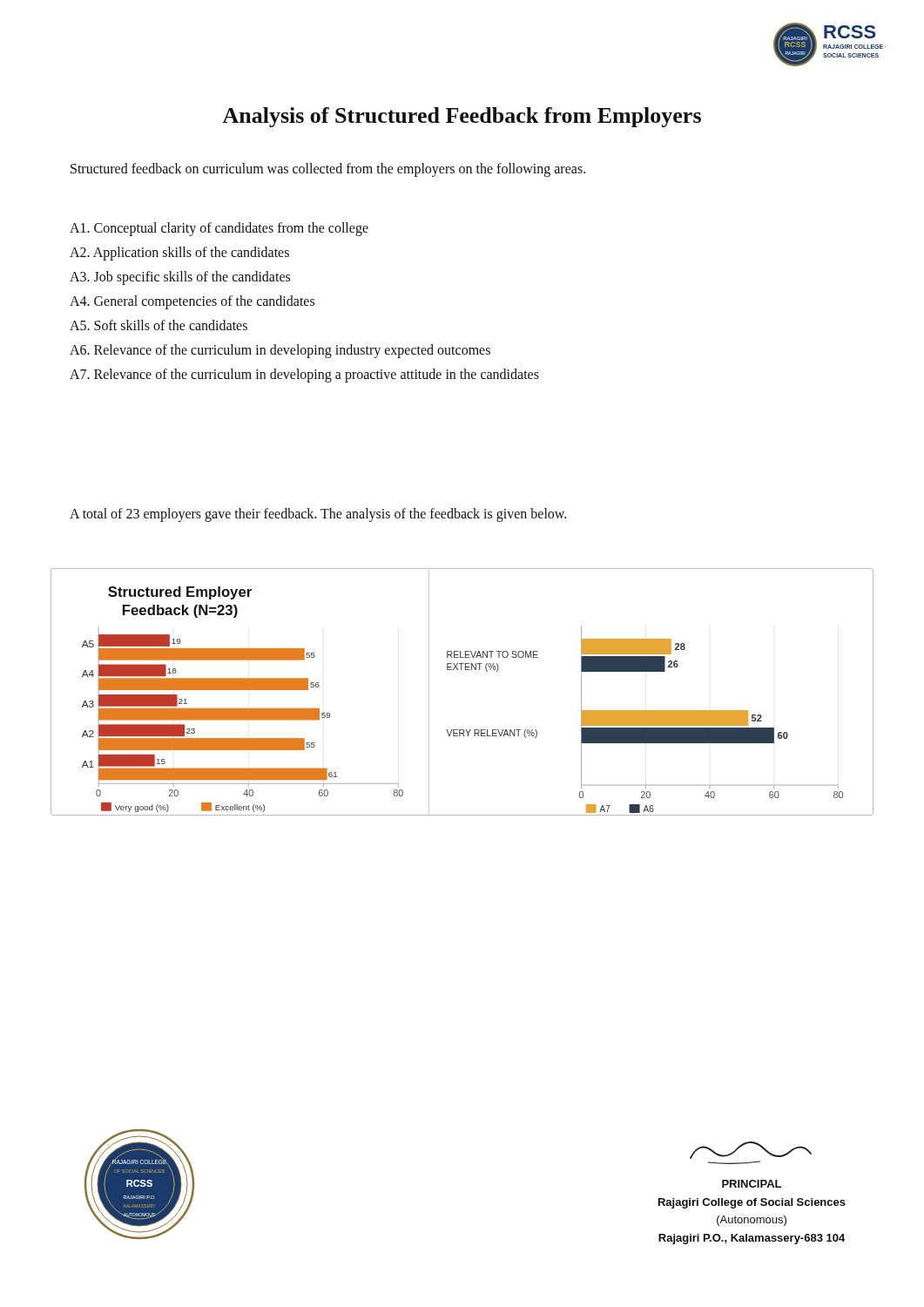Click where it says "A3. Job specific skills of the candidates"

(180, 277)
